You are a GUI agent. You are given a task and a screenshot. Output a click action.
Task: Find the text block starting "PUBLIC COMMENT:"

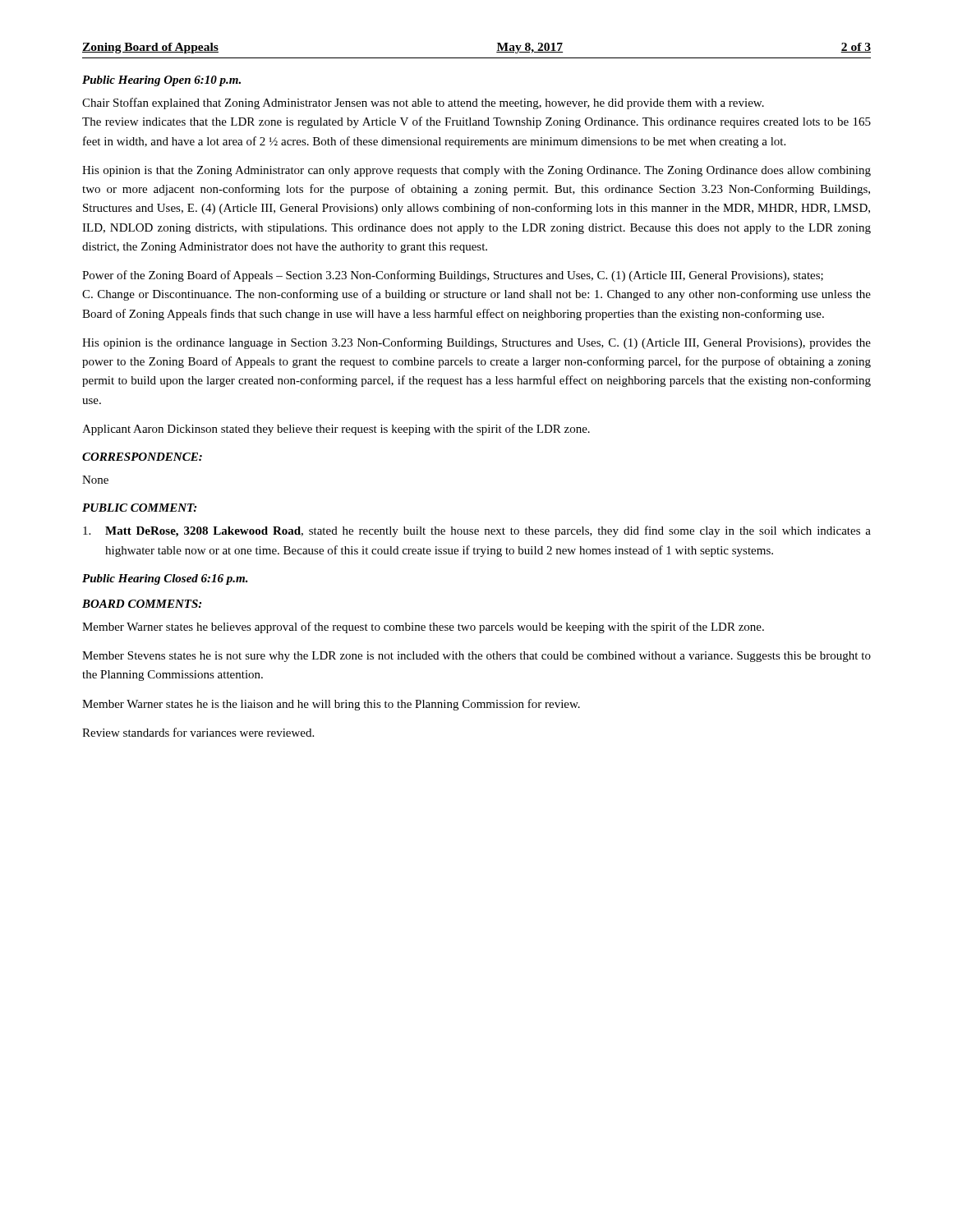[x=140, y=508]
